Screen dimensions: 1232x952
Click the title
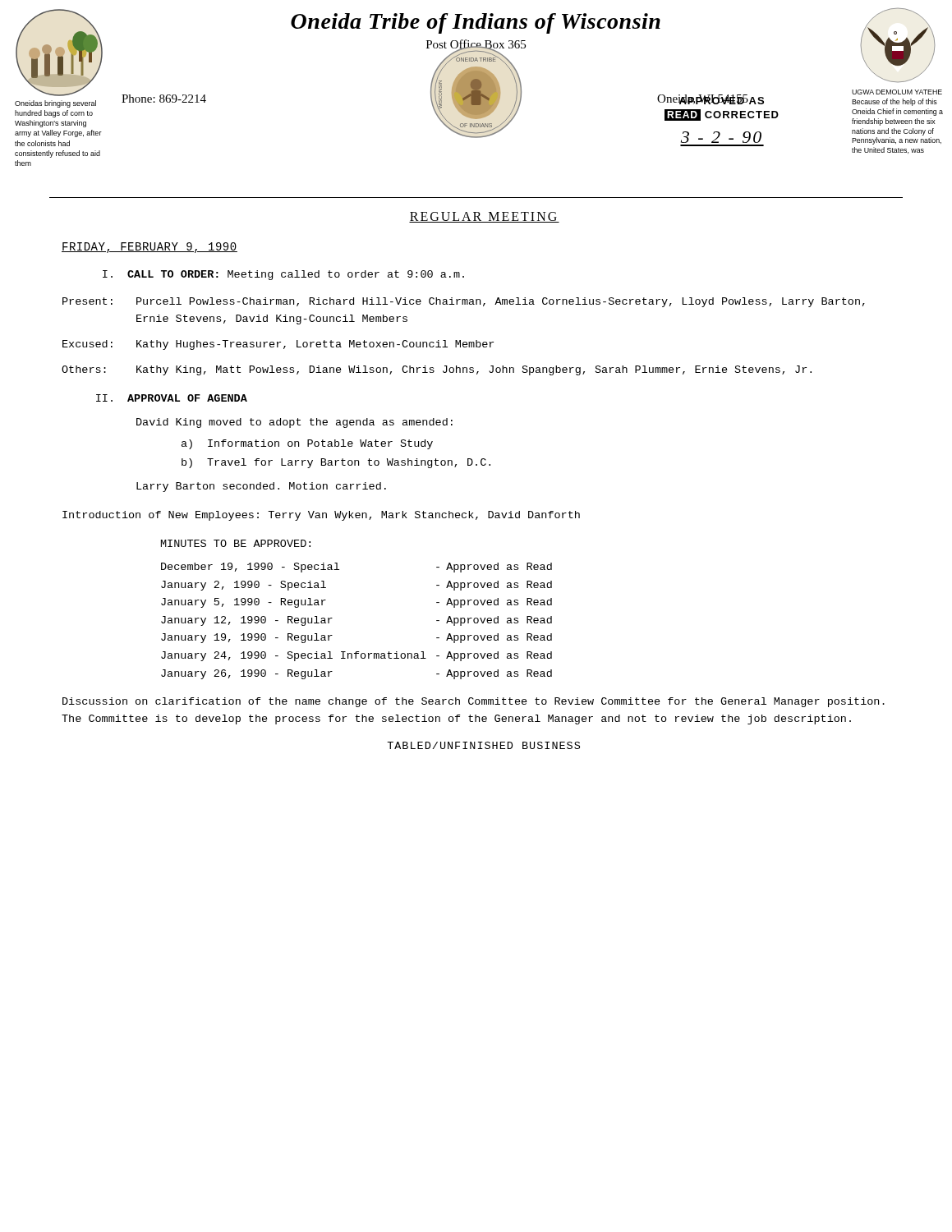[x=476, y=30]
